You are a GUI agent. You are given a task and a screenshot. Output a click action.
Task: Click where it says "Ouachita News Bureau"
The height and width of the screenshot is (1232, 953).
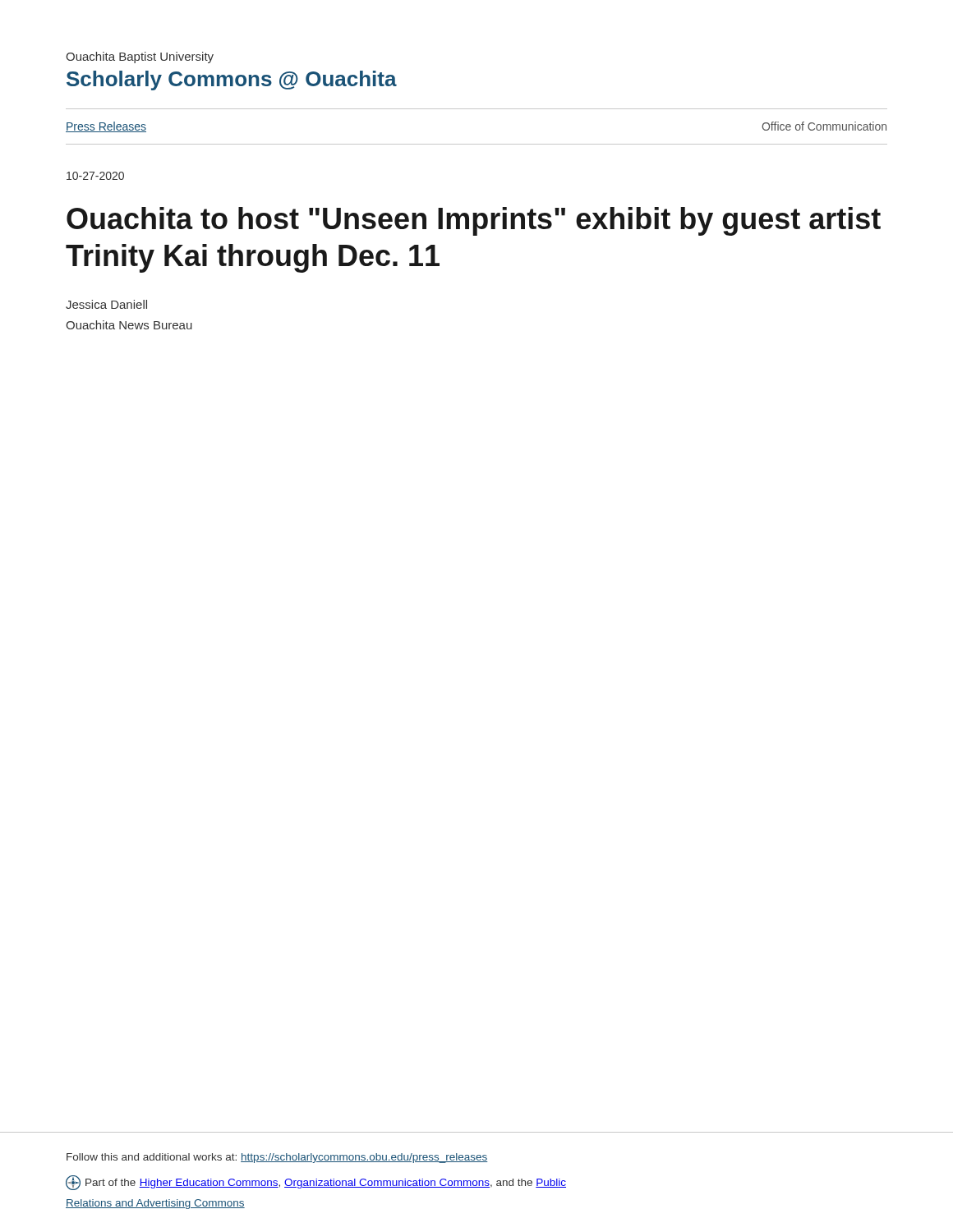point(129,325)
